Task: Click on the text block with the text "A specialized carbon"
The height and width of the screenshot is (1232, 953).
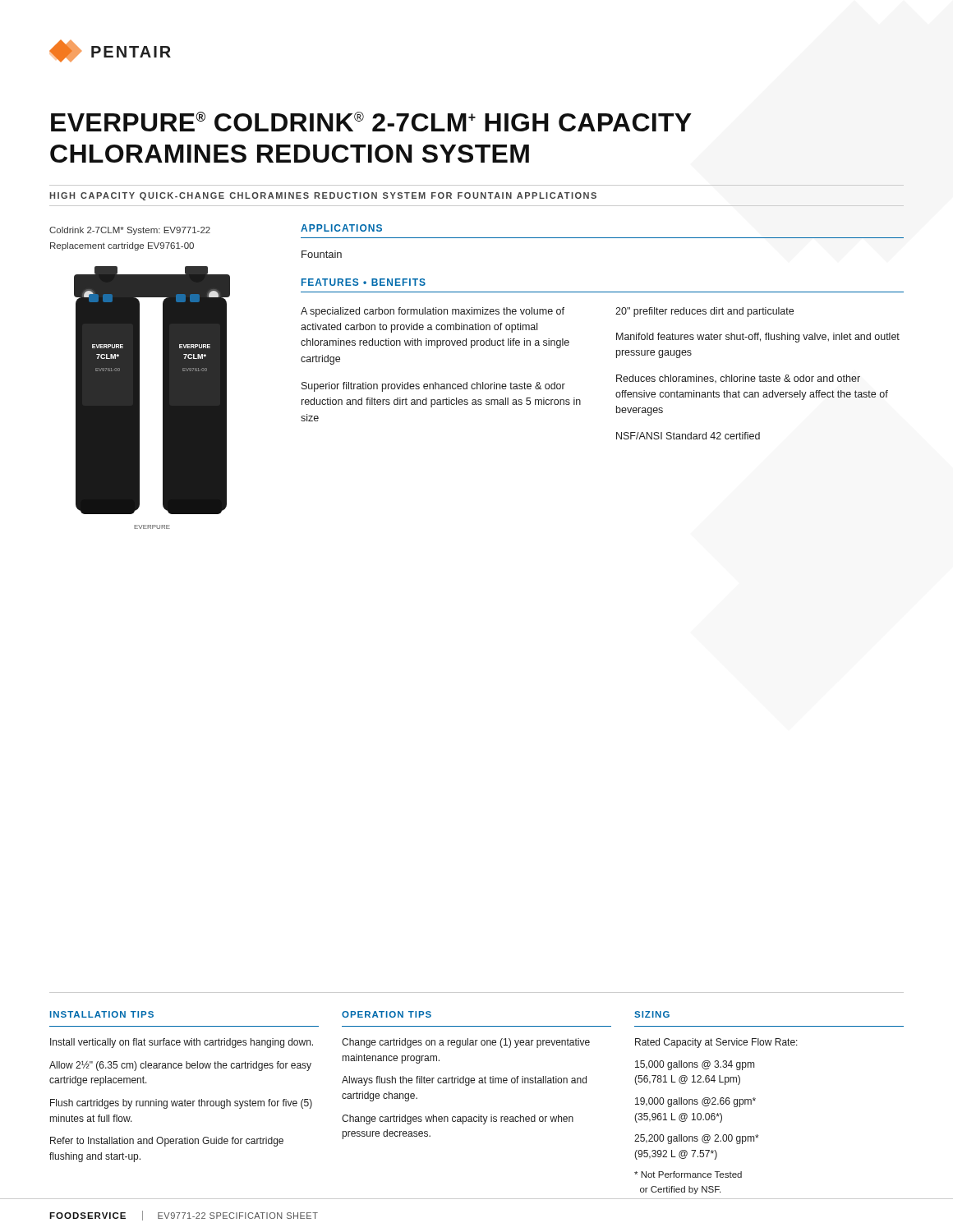Action: click(435, 335)
